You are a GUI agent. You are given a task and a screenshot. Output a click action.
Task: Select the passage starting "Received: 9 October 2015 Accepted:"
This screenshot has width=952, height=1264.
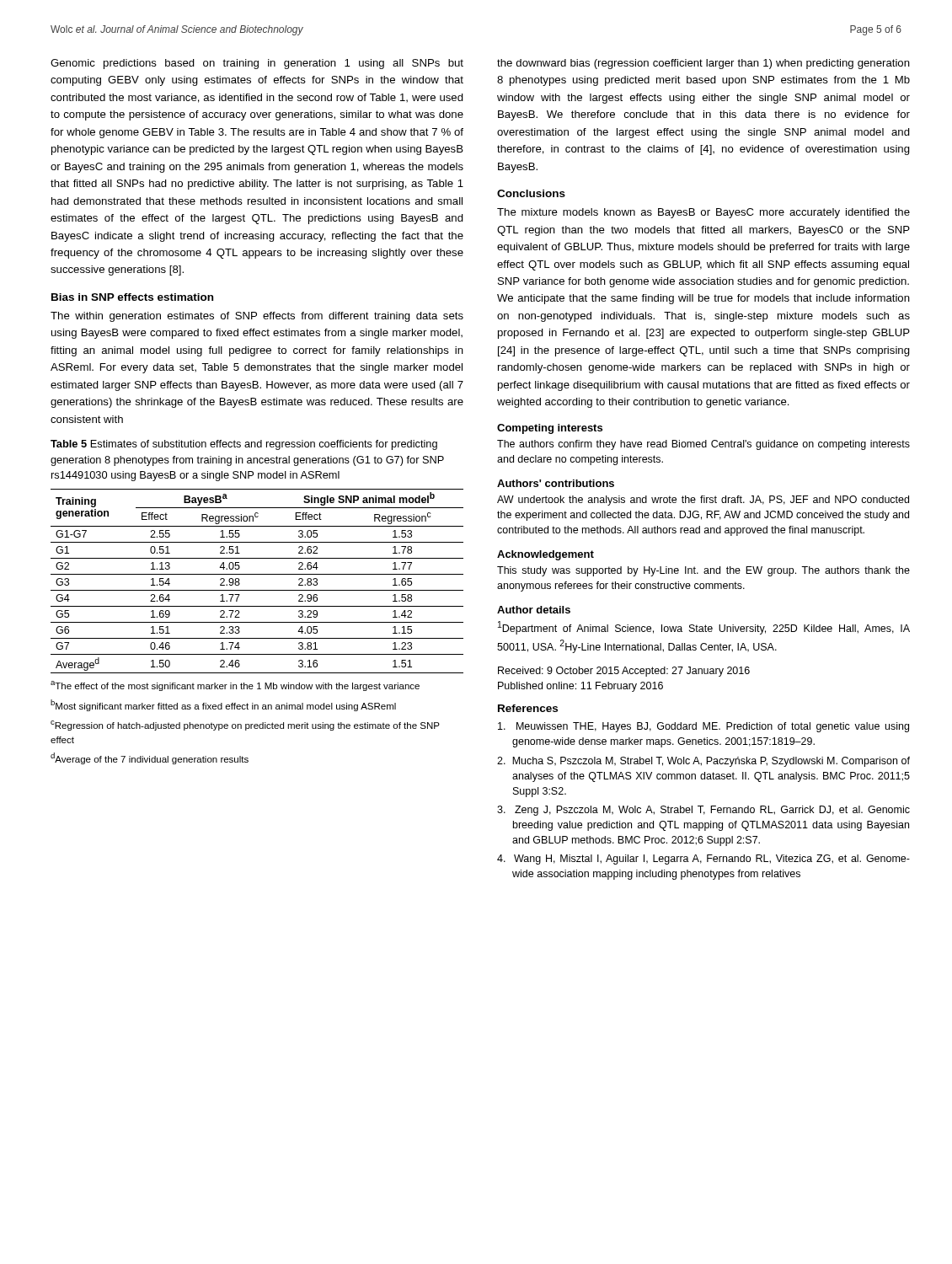[624, 678]
